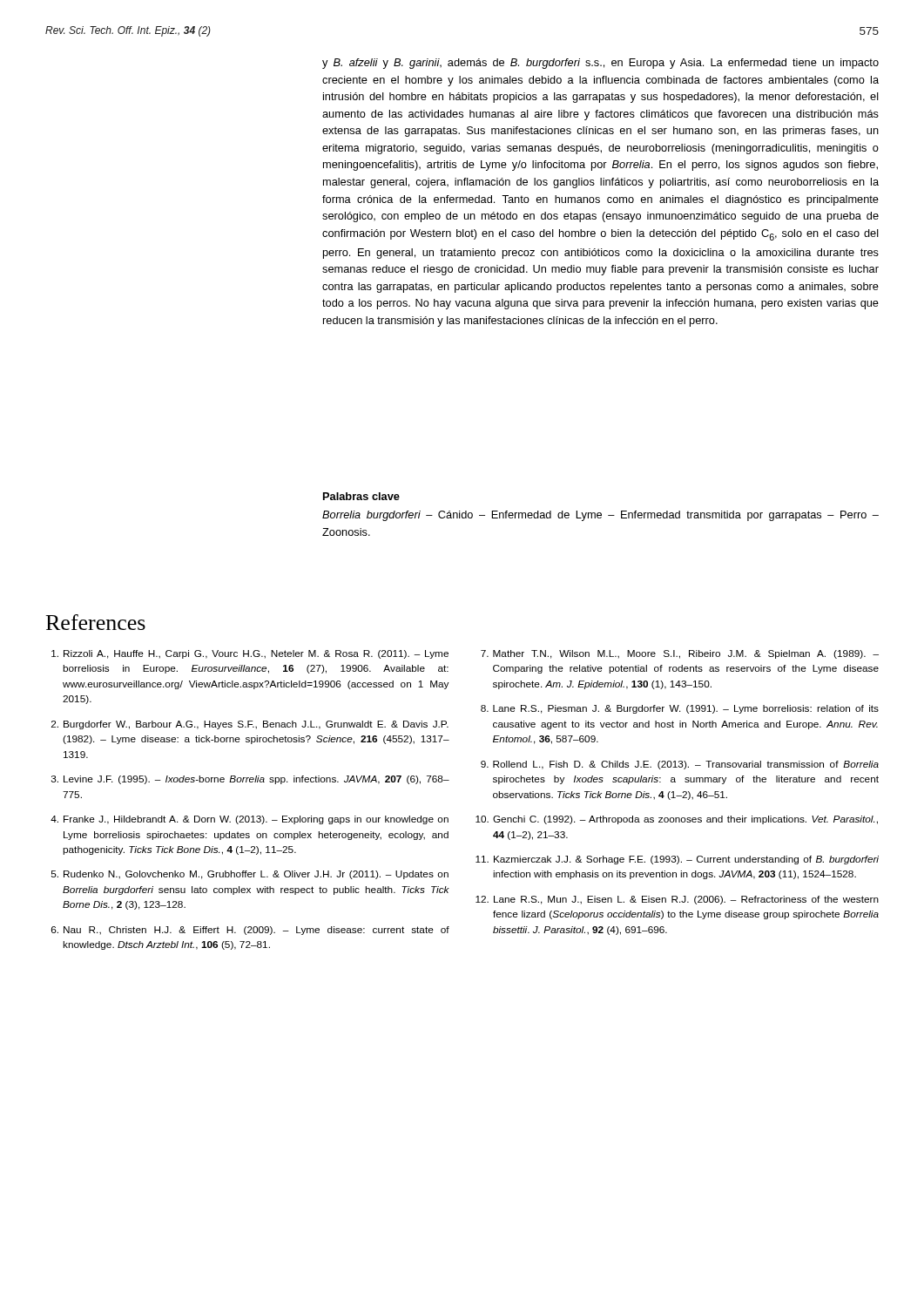Click on the passage starting "12. Lane R.S.,"

[677, 915]
